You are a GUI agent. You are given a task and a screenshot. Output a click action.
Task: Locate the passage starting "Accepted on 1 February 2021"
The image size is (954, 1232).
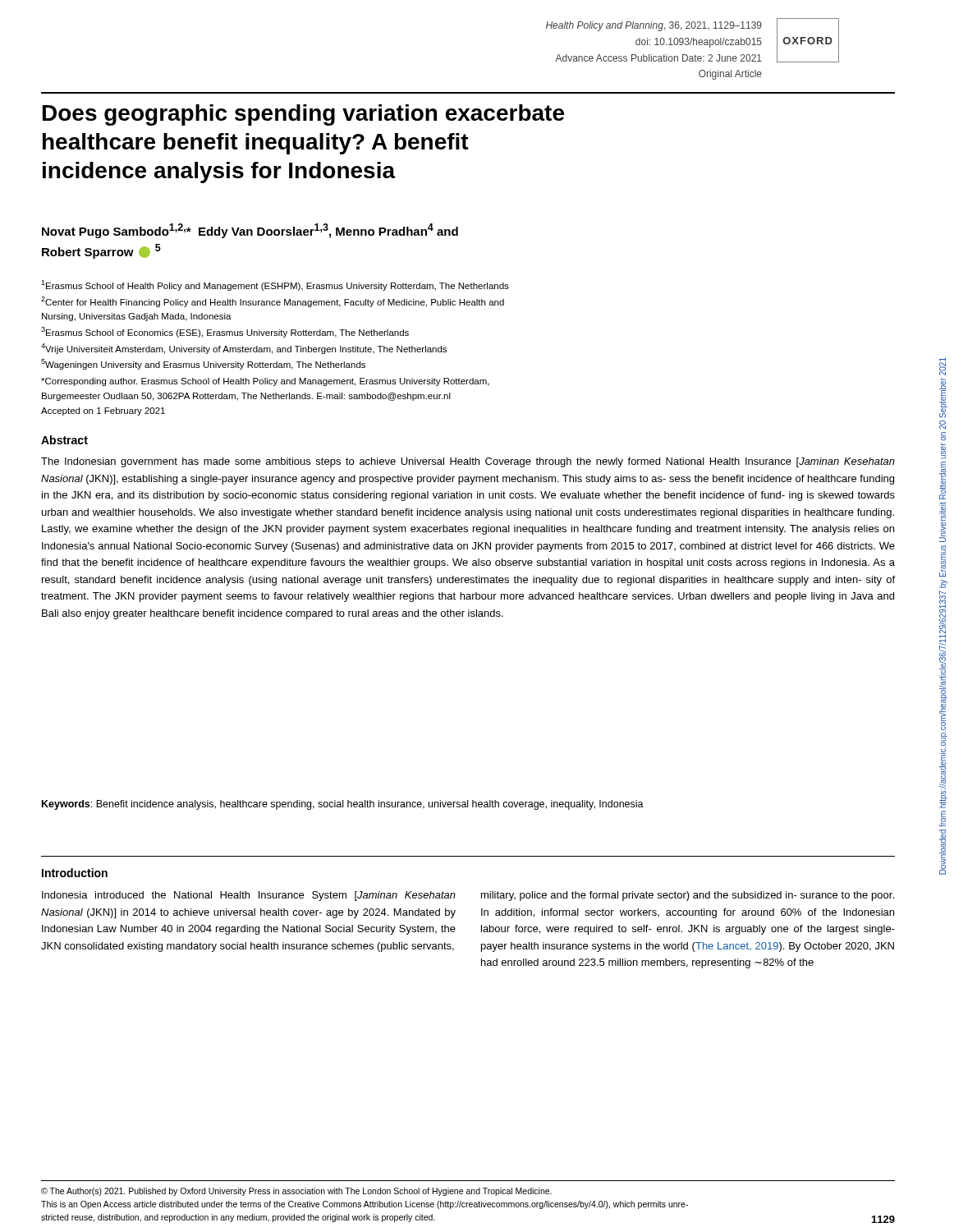[x=103, y=411]
